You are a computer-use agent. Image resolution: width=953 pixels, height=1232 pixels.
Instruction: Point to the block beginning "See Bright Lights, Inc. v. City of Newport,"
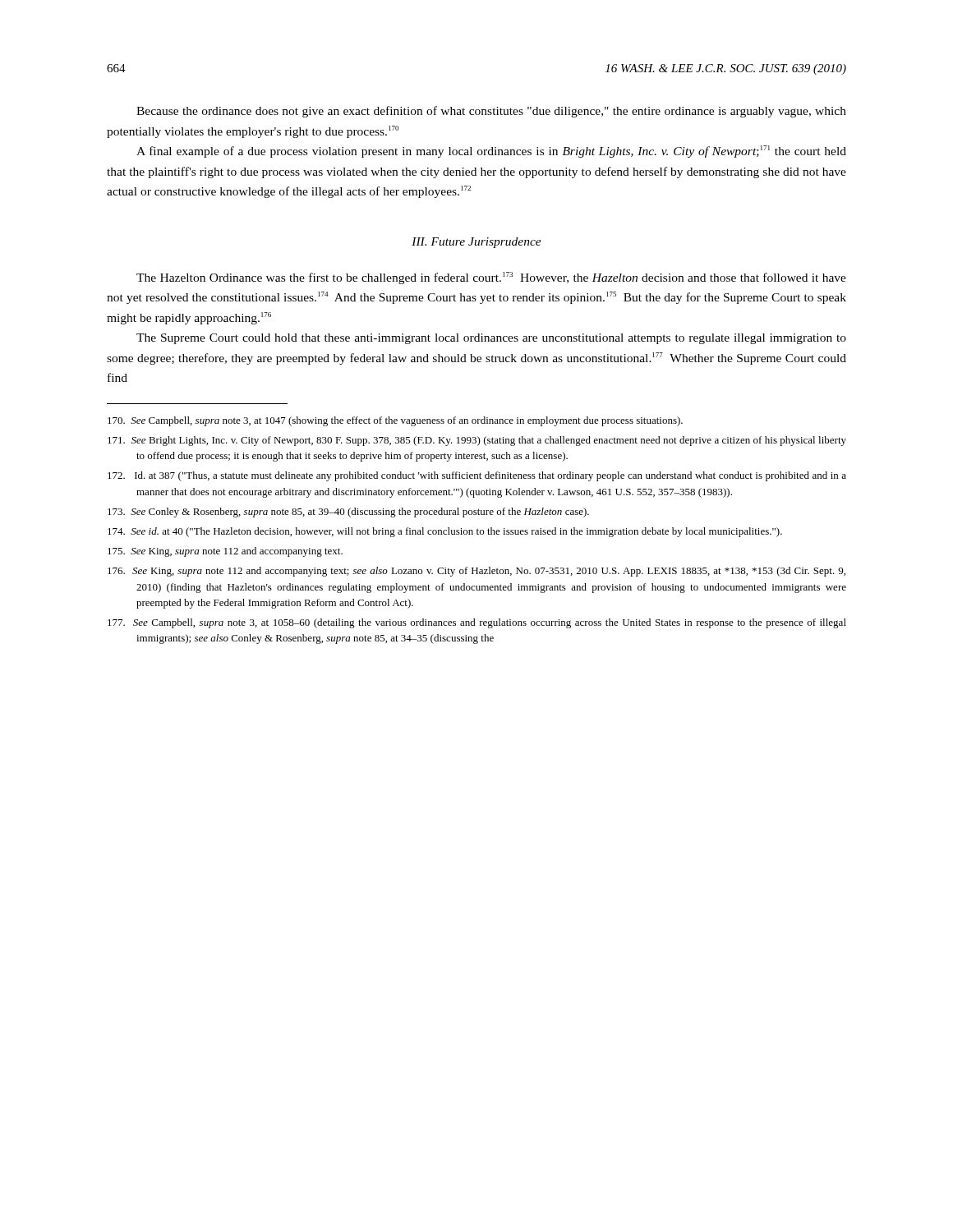pos(476,448)
